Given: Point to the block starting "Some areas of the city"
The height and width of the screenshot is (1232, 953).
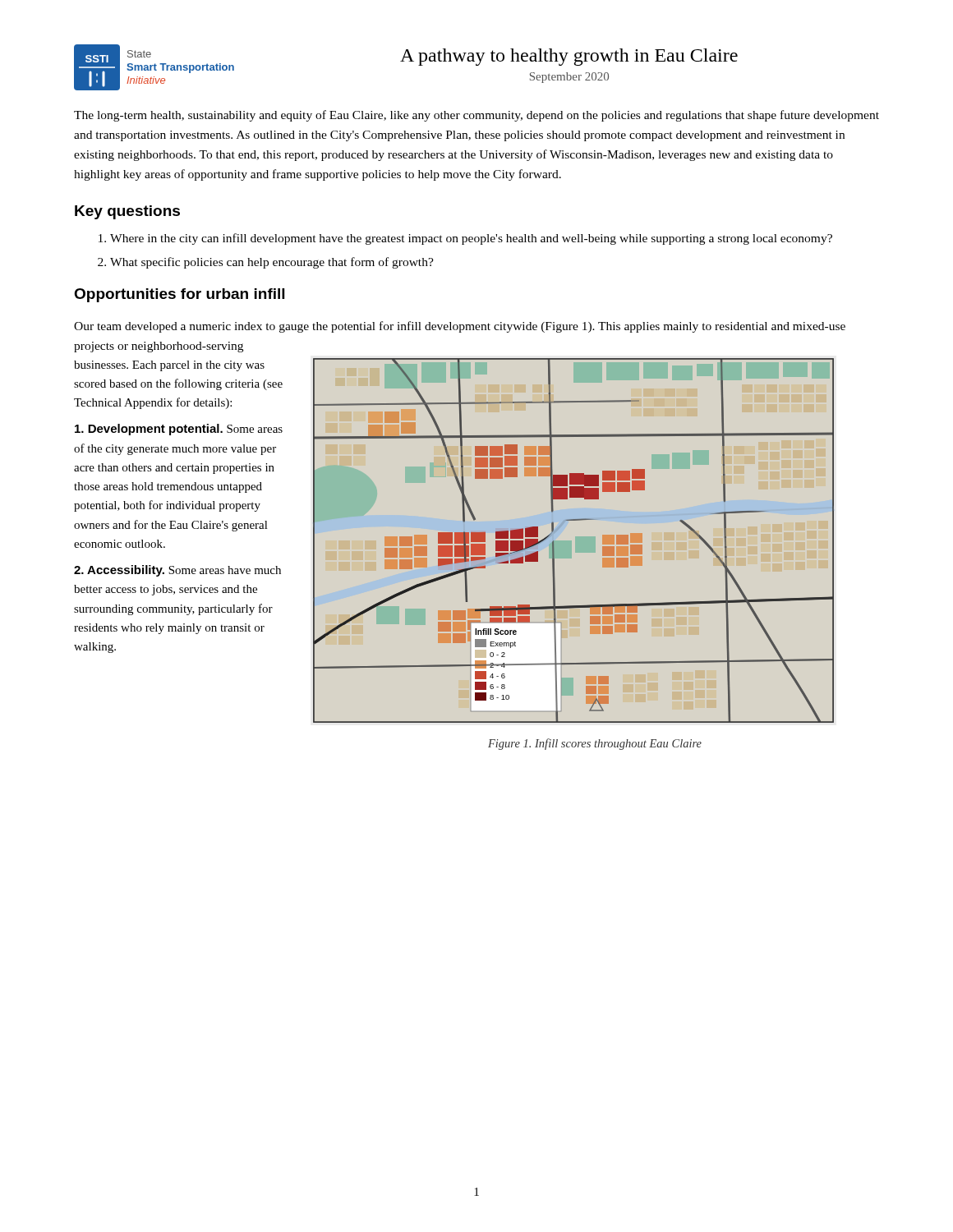Looking at the screenshot, I should [x=178, y=486].
